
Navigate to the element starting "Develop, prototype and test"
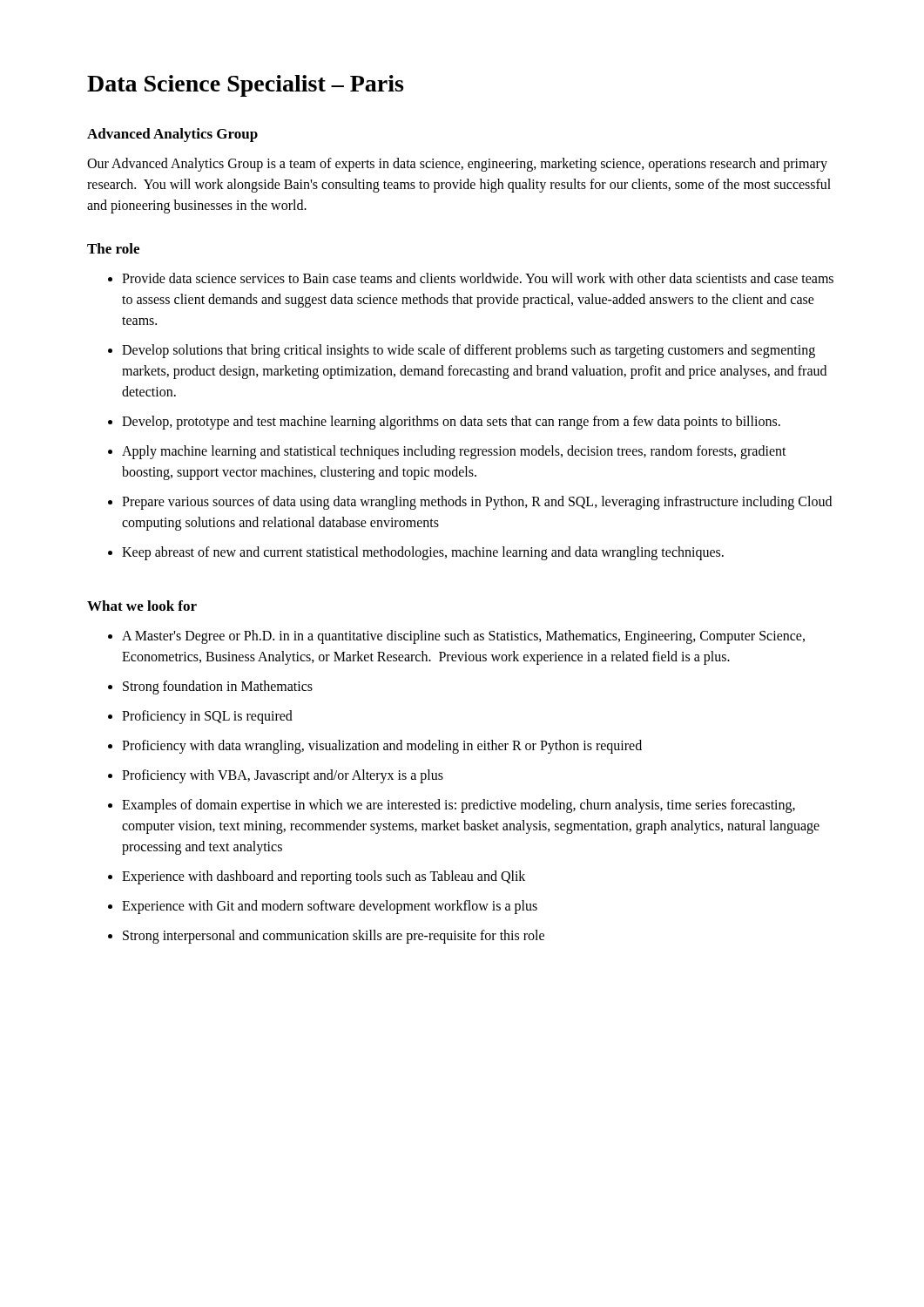coord(451,421)
